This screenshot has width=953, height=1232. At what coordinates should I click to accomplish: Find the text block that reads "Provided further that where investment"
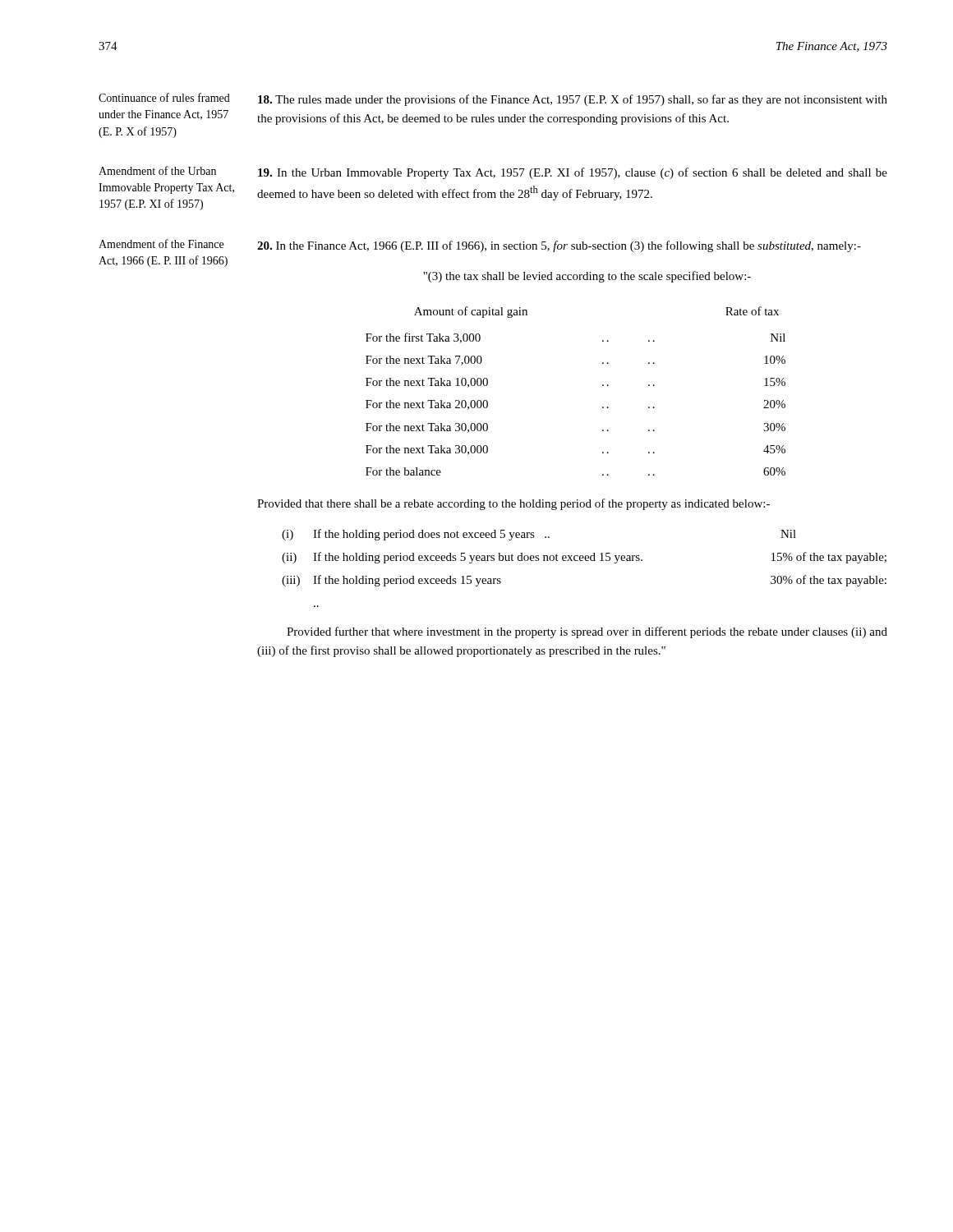(572, 641)
